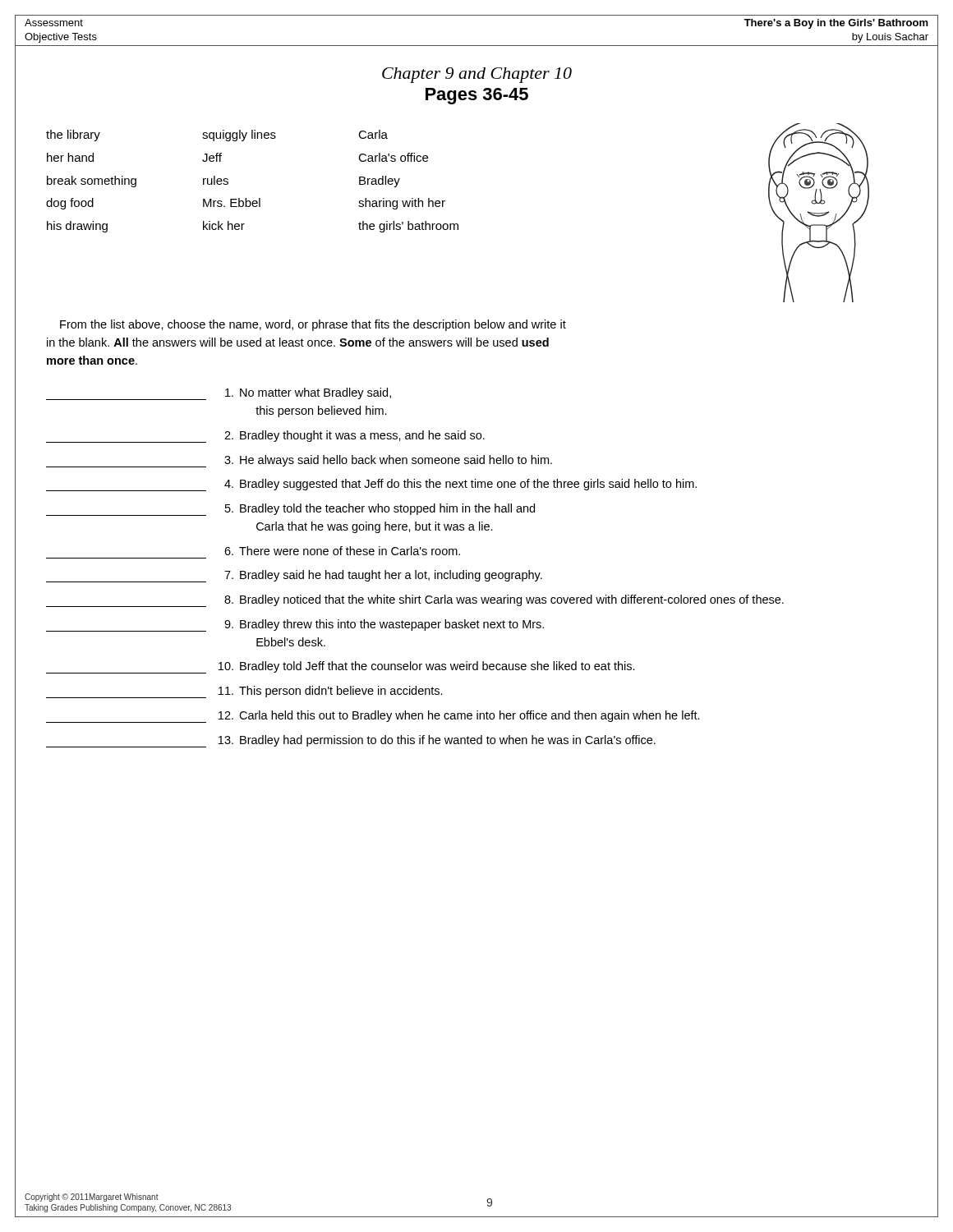Locate the title
Screen dimensions: 1232x953
[x=476, y=84]
